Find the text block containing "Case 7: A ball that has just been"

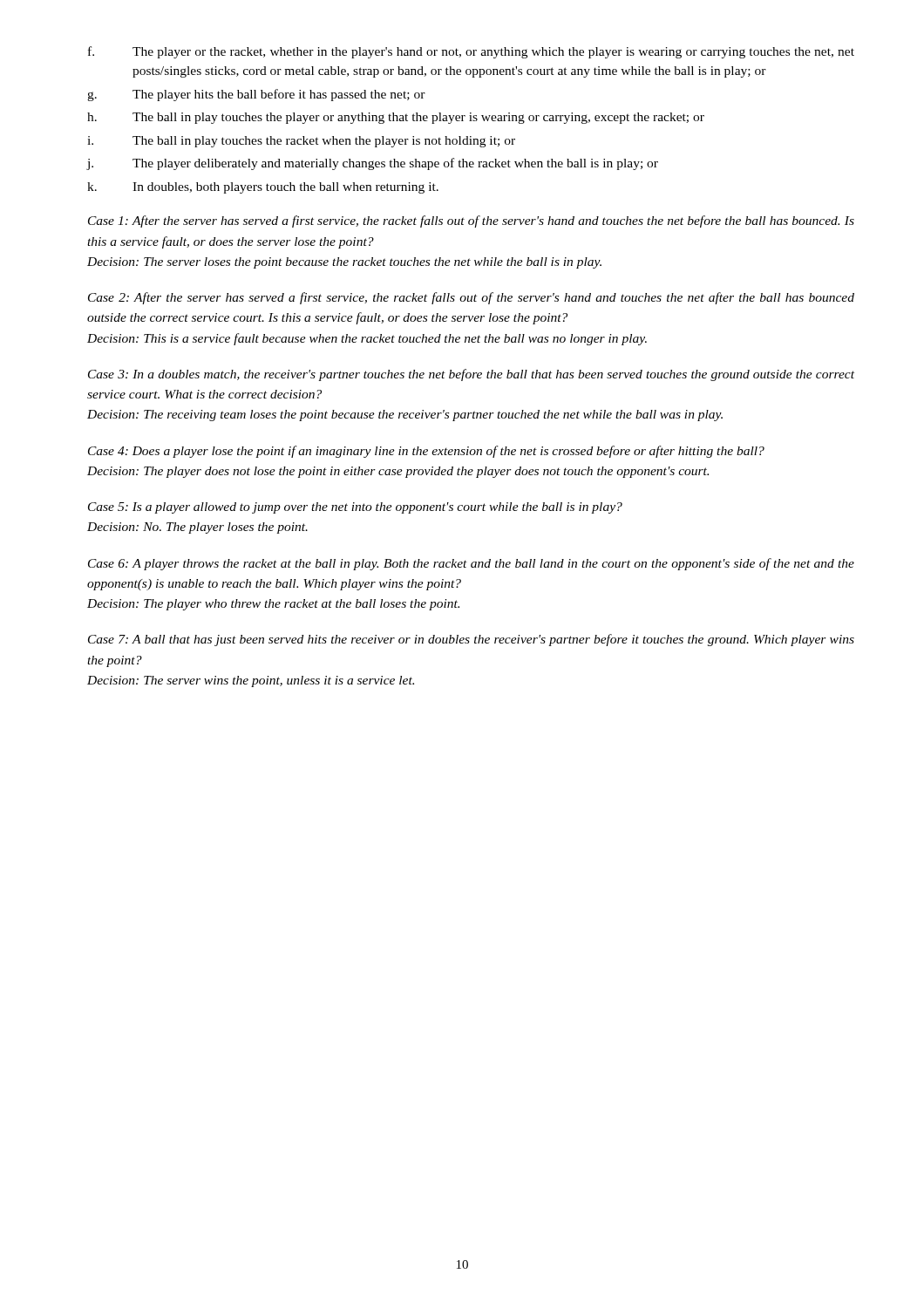tap(471, 640)
